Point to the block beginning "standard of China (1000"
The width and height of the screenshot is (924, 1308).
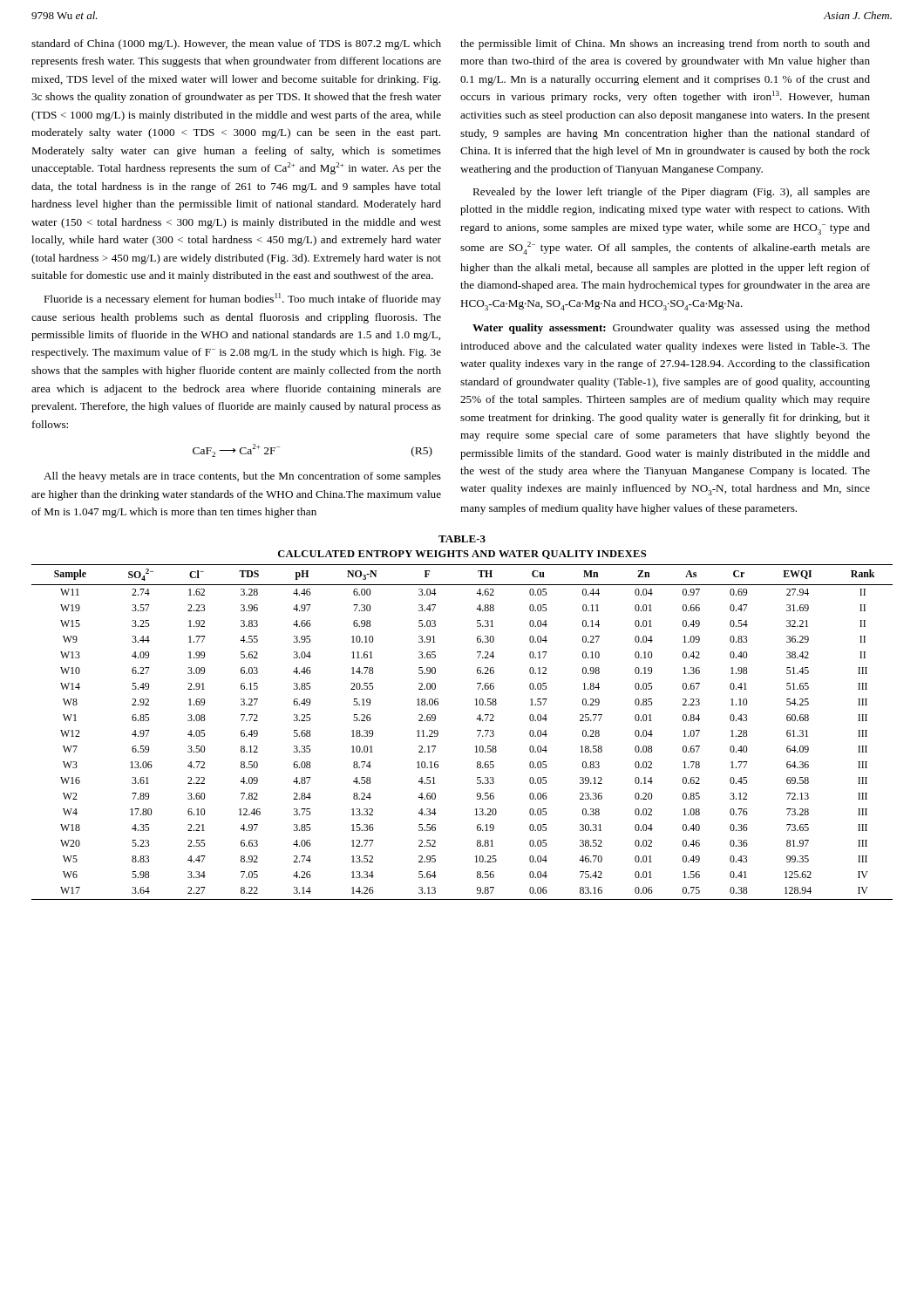click(236, 234)
